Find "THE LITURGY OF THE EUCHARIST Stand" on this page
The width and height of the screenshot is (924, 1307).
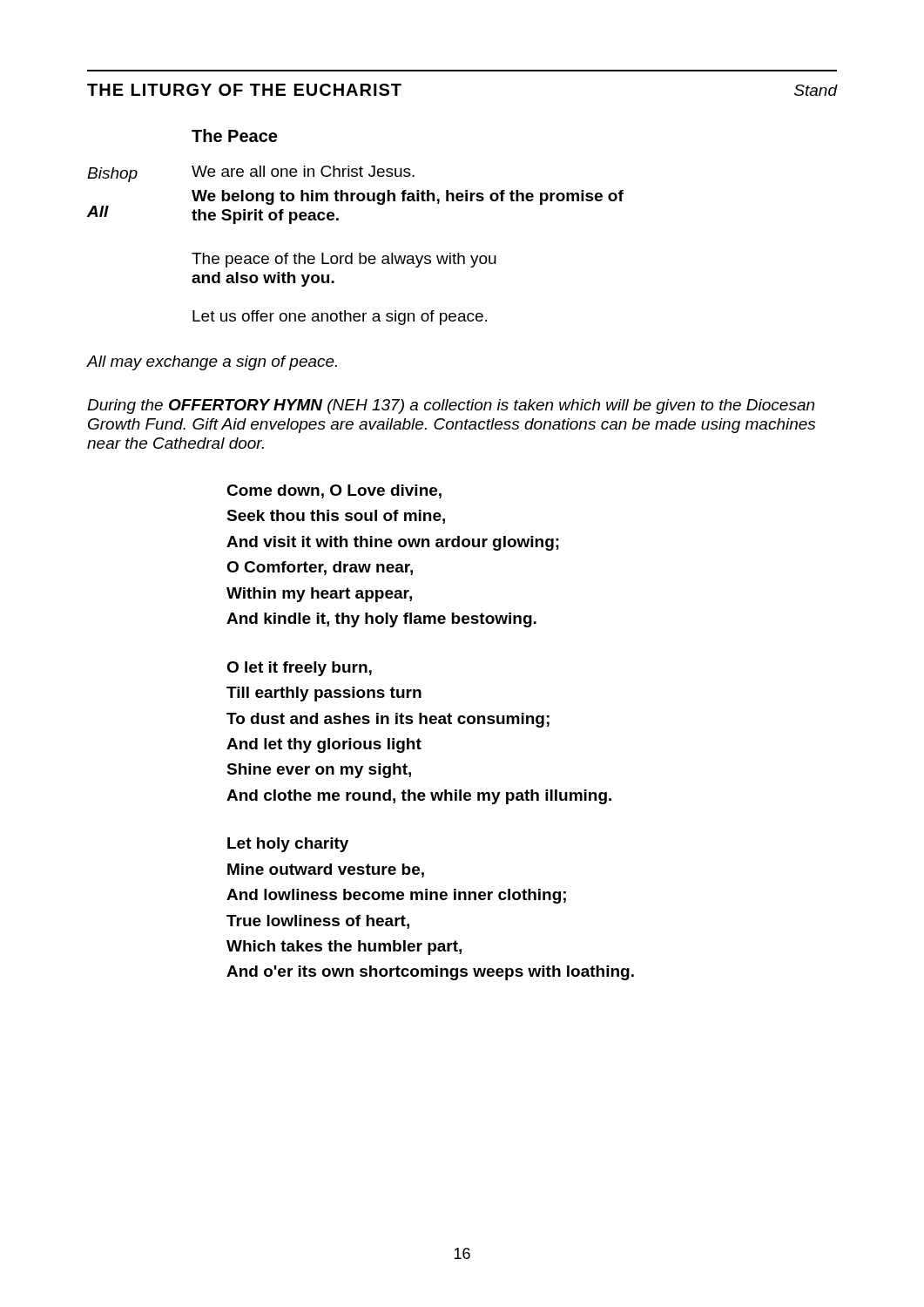point(238,89)
